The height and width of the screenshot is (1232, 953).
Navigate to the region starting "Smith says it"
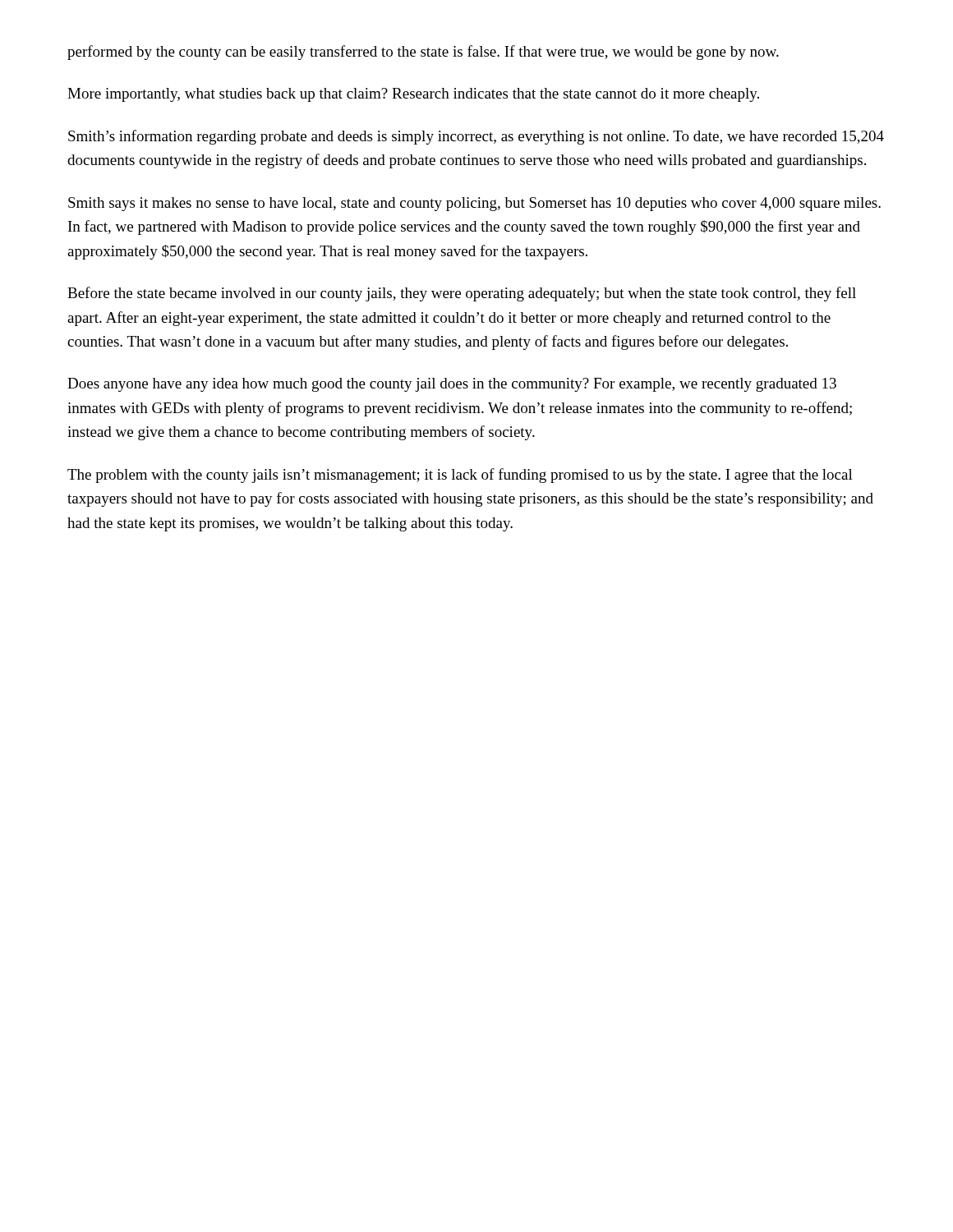(x=474, y=226)
